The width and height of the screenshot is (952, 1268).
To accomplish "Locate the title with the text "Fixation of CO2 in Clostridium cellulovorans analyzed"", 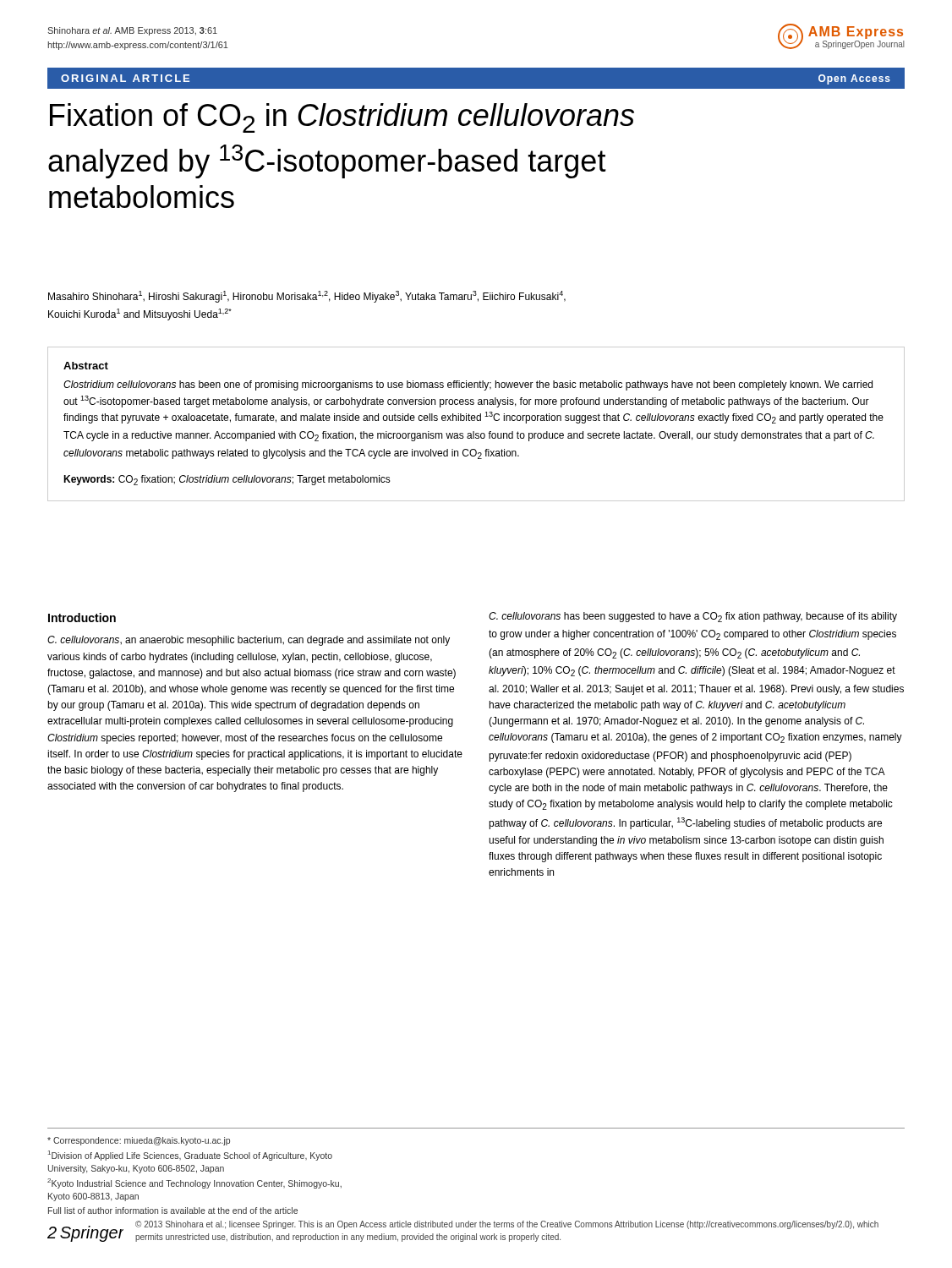I will click(x=341, y=157).
